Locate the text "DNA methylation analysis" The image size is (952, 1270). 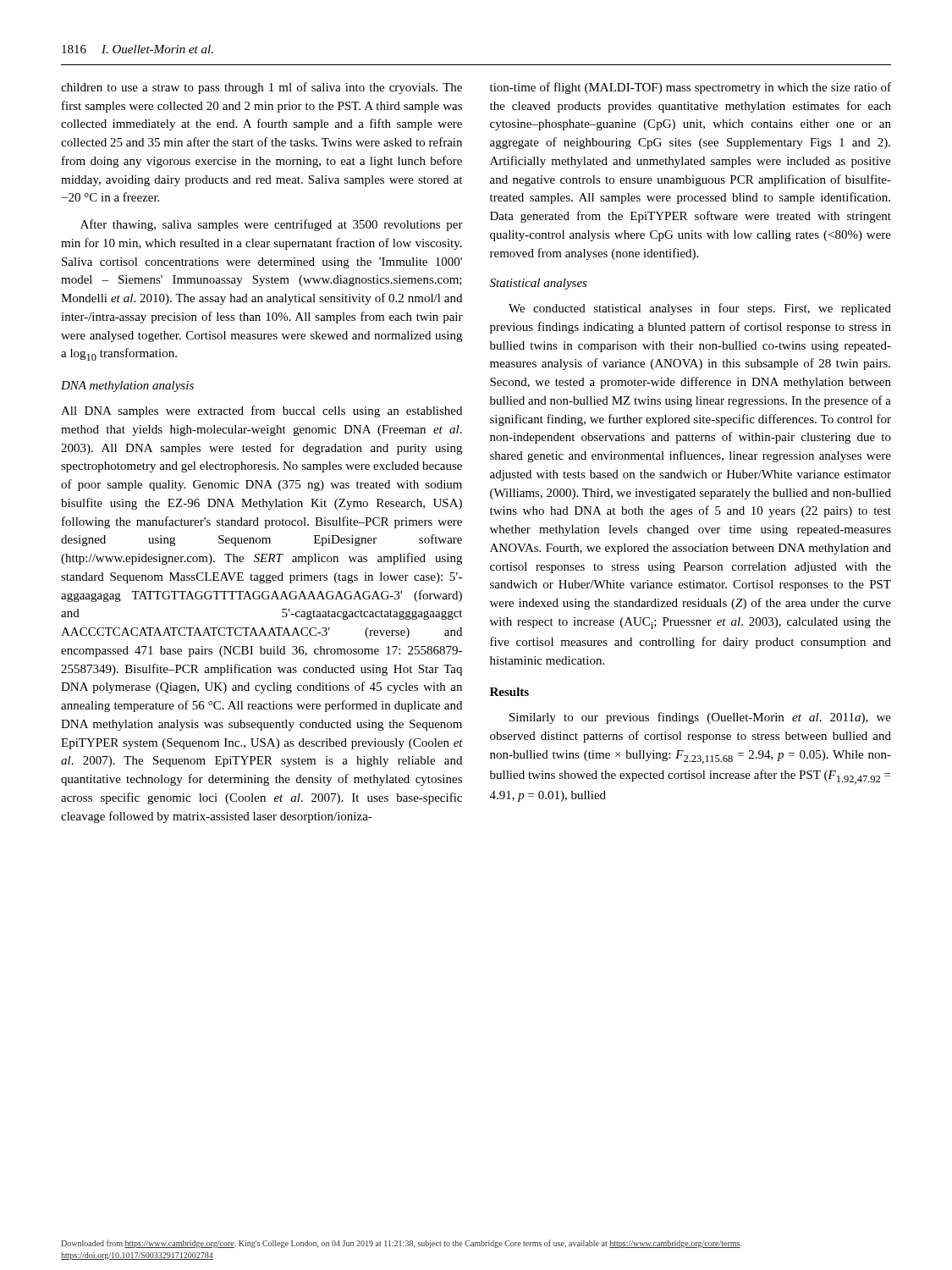[127, 386]
